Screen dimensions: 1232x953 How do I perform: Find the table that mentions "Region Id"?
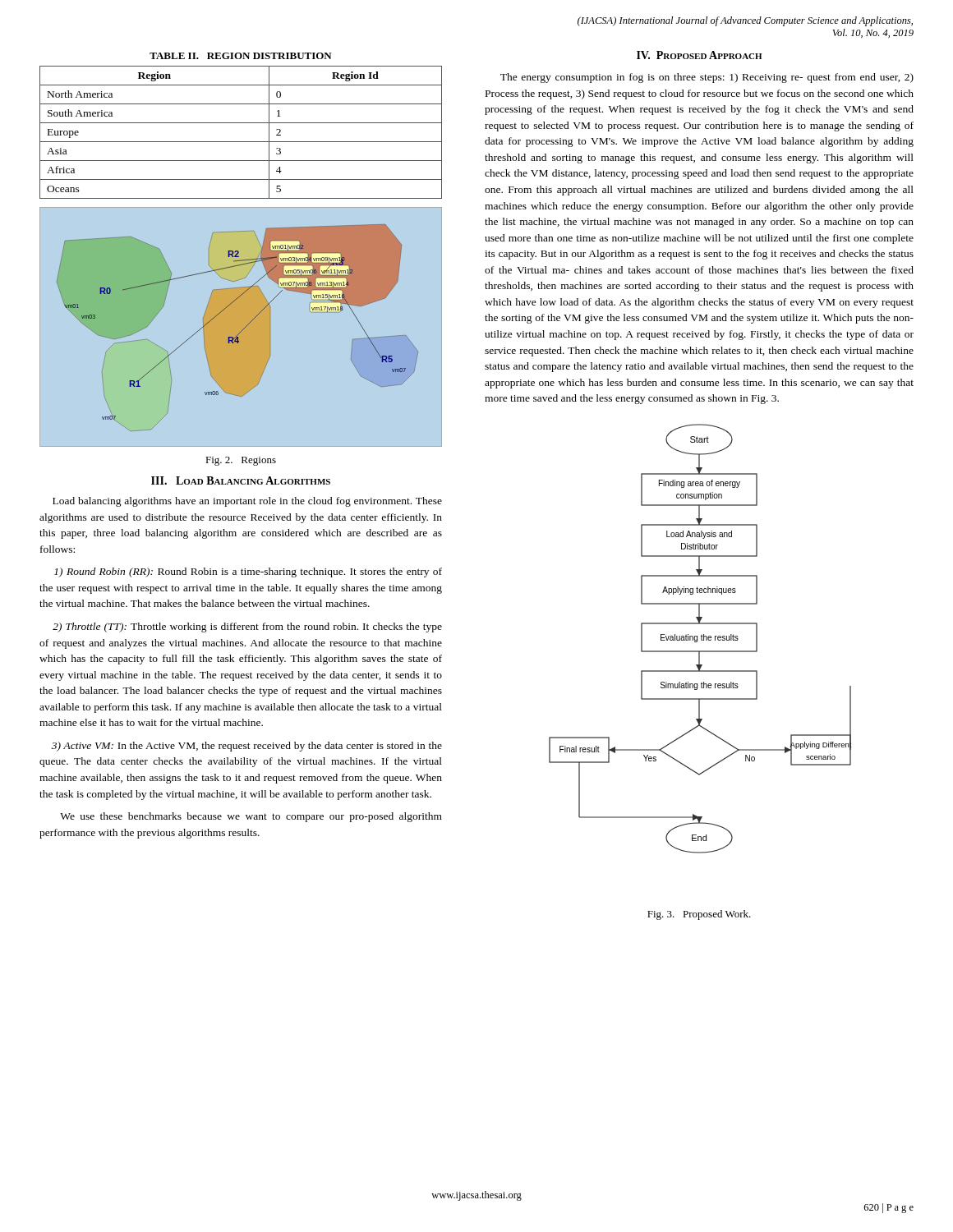click(241, 132)
